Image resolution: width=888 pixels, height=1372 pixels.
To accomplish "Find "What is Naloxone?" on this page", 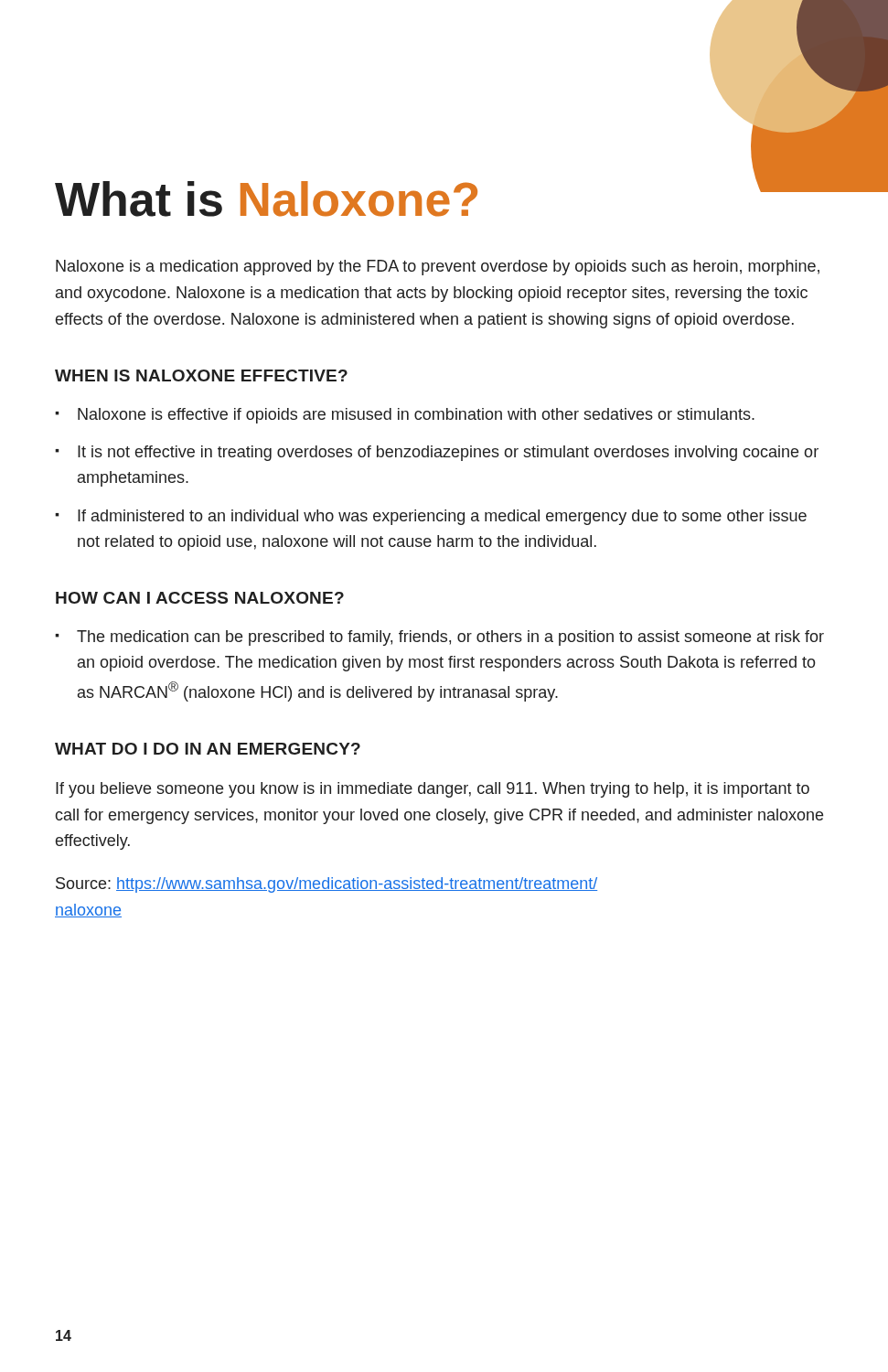I will (444, 200).
